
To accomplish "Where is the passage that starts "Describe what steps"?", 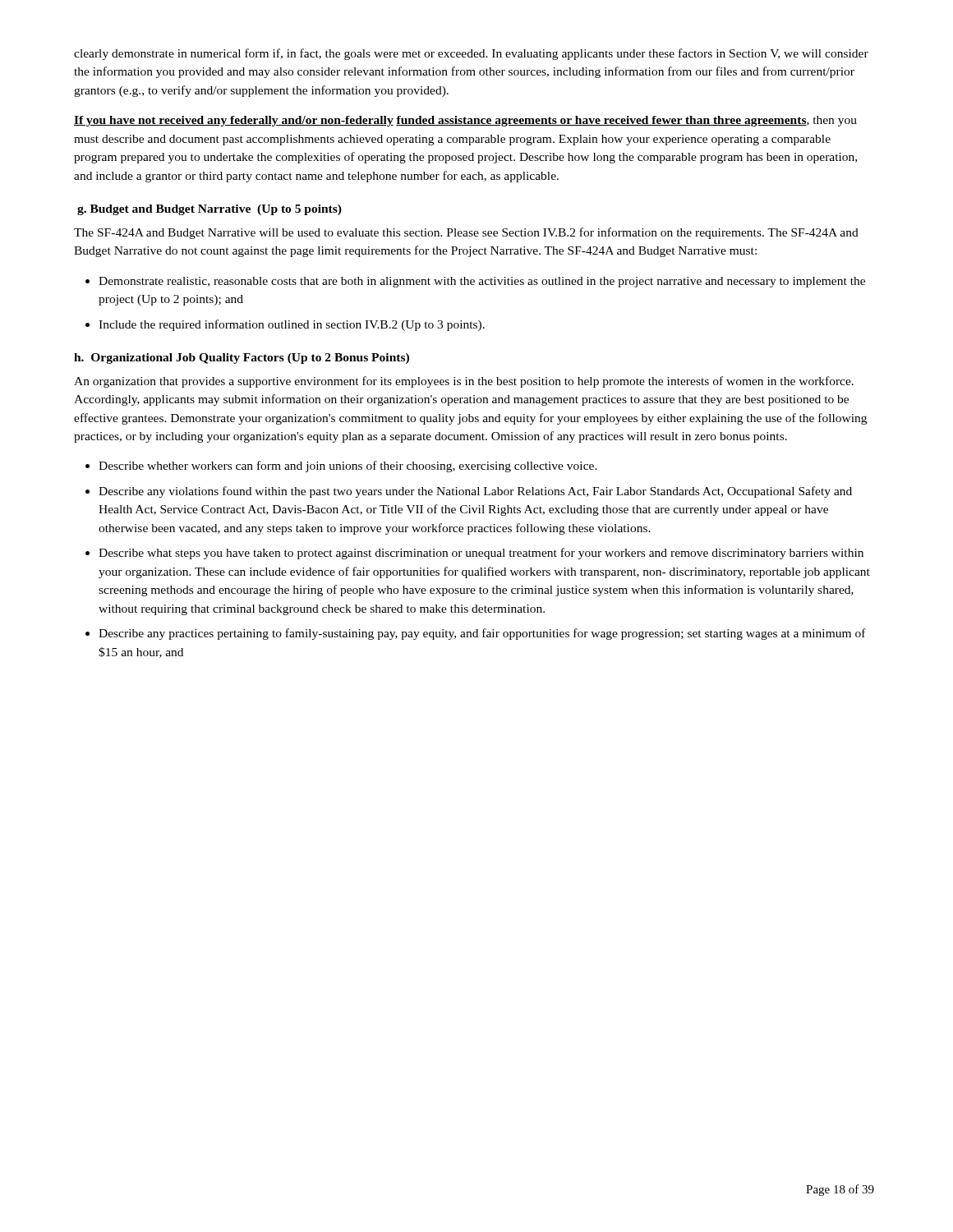I will point(484,580).
